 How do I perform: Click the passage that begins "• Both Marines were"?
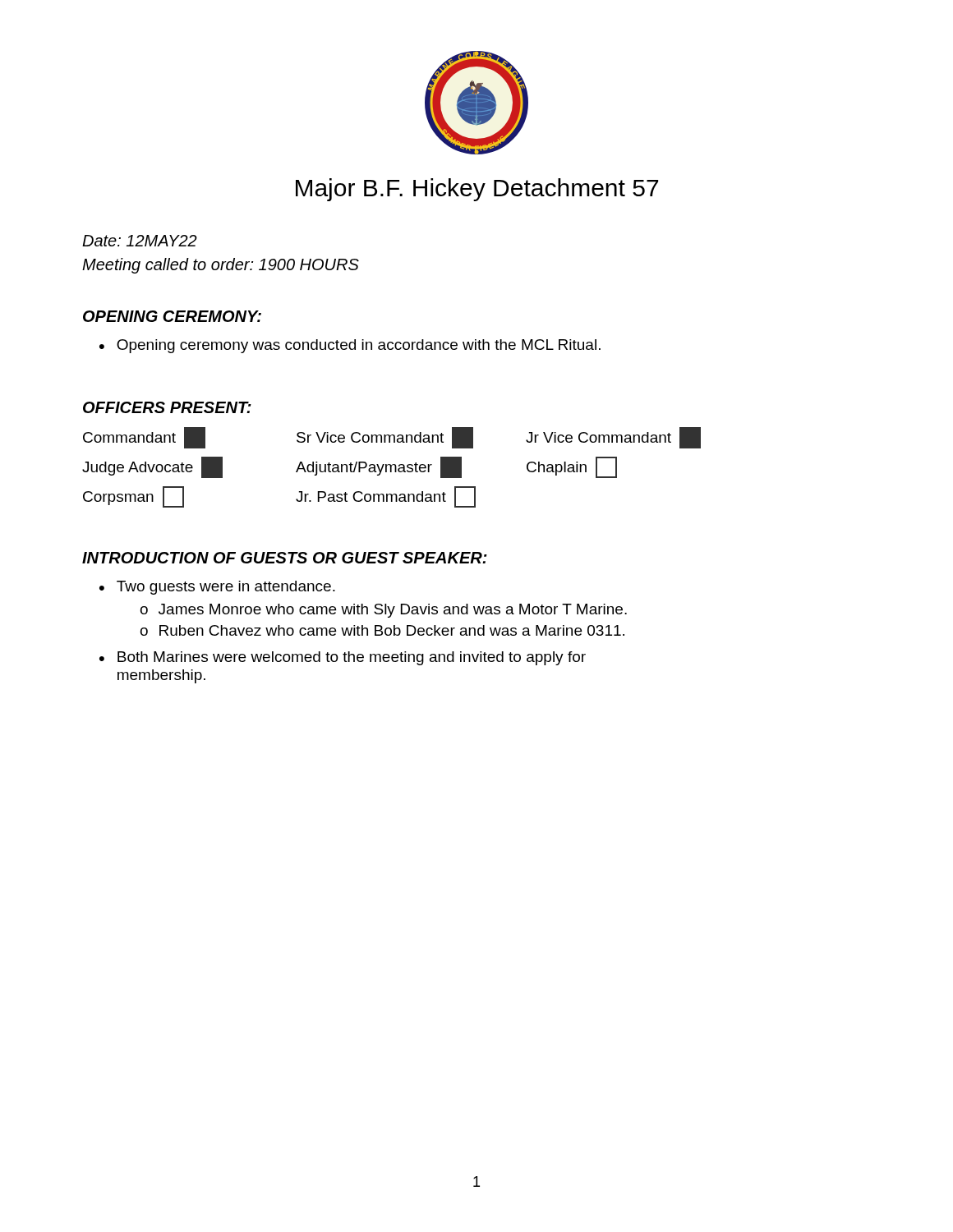pos(342,666)
